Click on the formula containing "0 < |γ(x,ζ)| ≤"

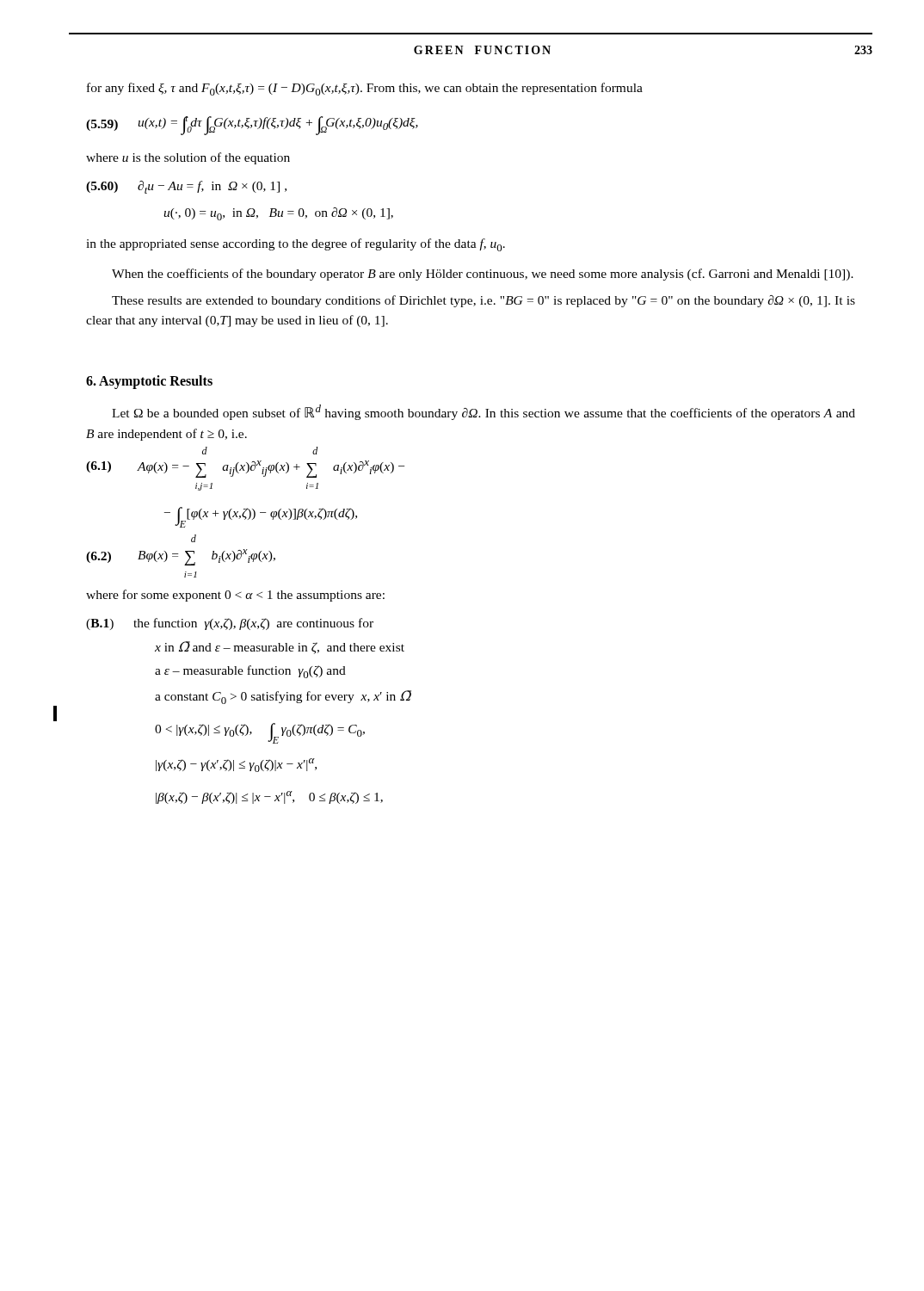pyautogui.click(x=260, y=730)
